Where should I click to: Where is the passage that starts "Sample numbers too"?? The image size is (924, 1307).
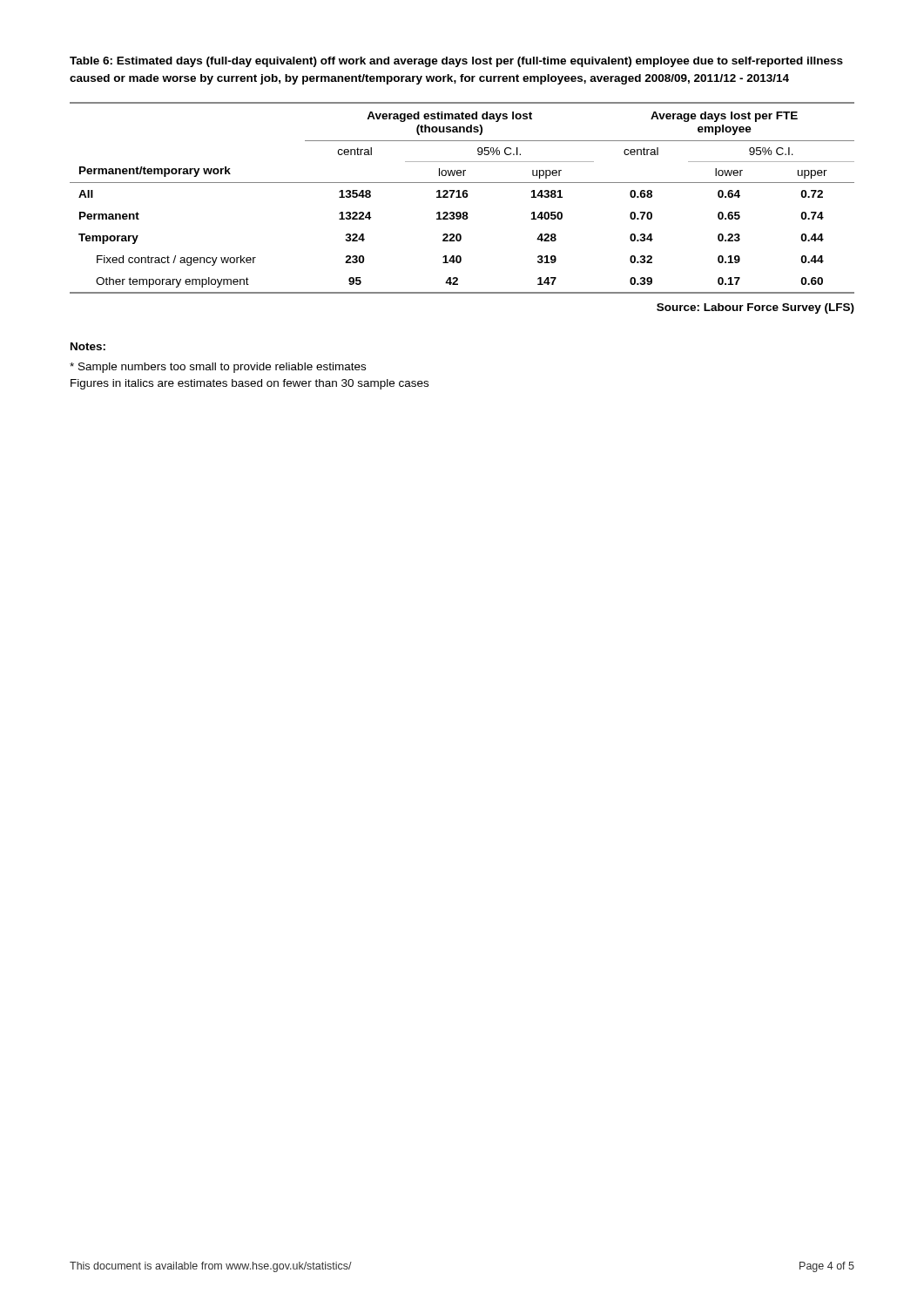pyautogui.click(x=218, y=366)
